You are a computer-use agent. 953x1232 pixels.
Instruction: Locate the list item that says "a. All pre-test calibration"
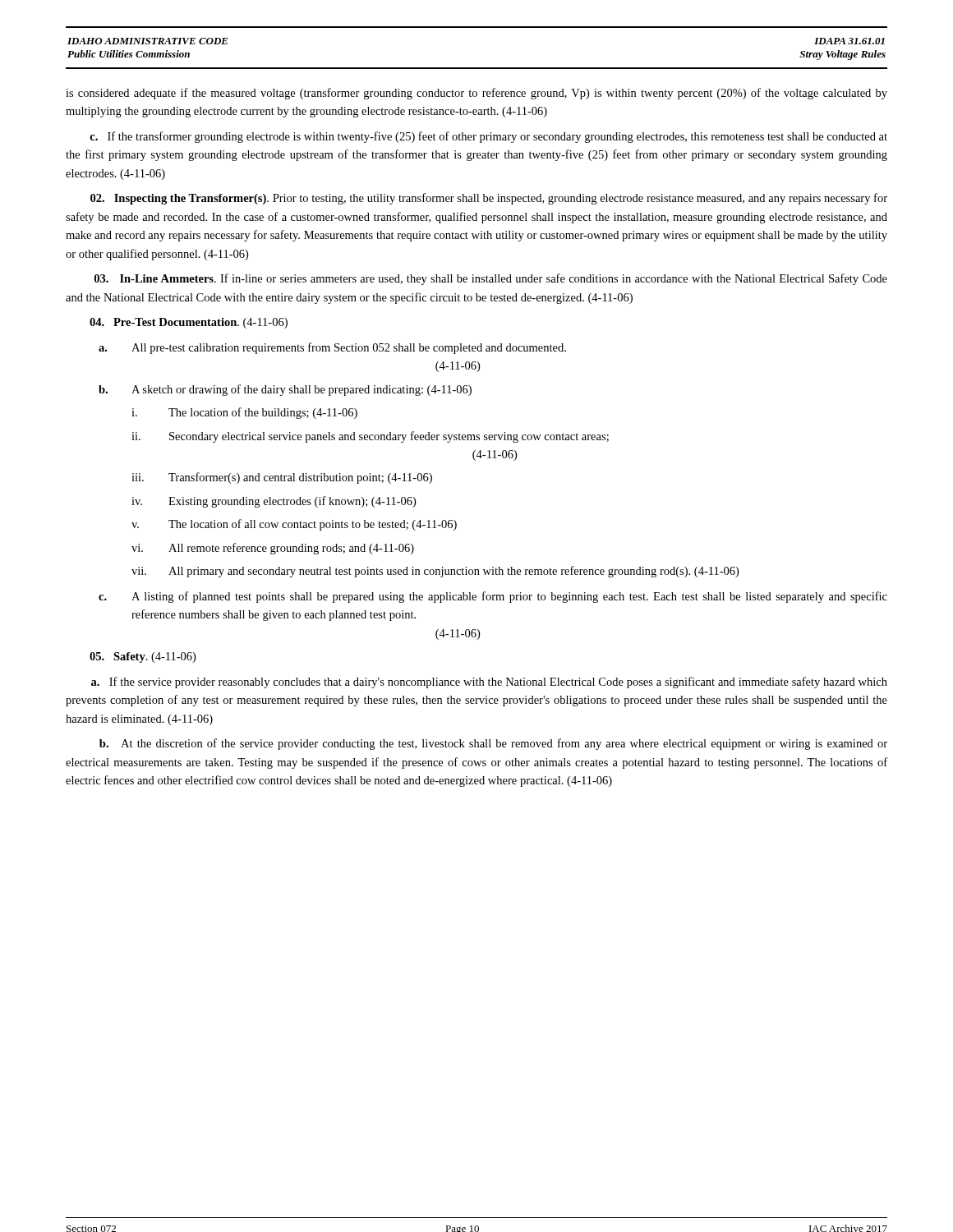(x=493, y=357)
